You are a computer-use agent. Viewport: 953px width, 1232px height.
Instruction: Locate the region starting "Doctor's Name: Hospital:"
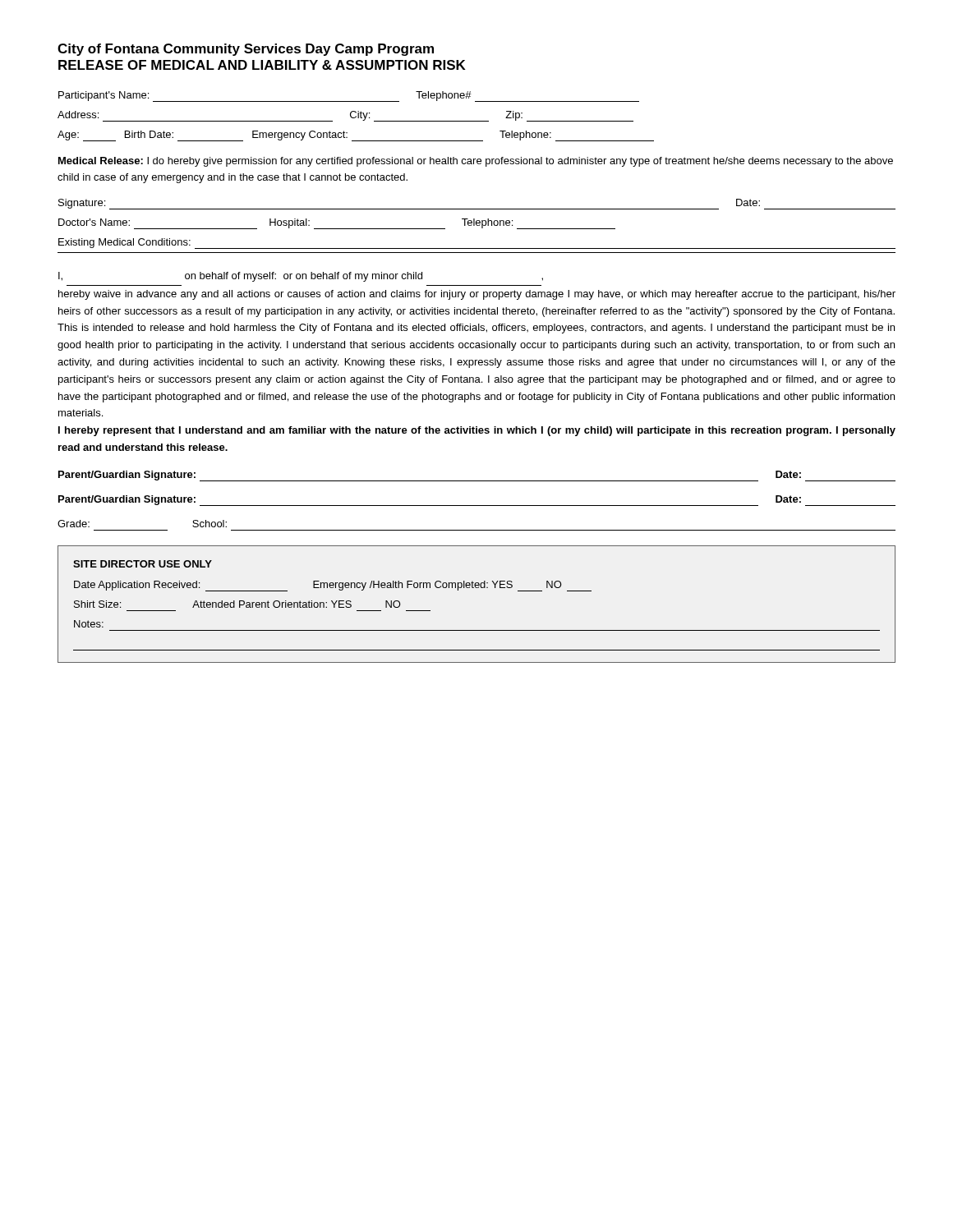click(337, 223)
